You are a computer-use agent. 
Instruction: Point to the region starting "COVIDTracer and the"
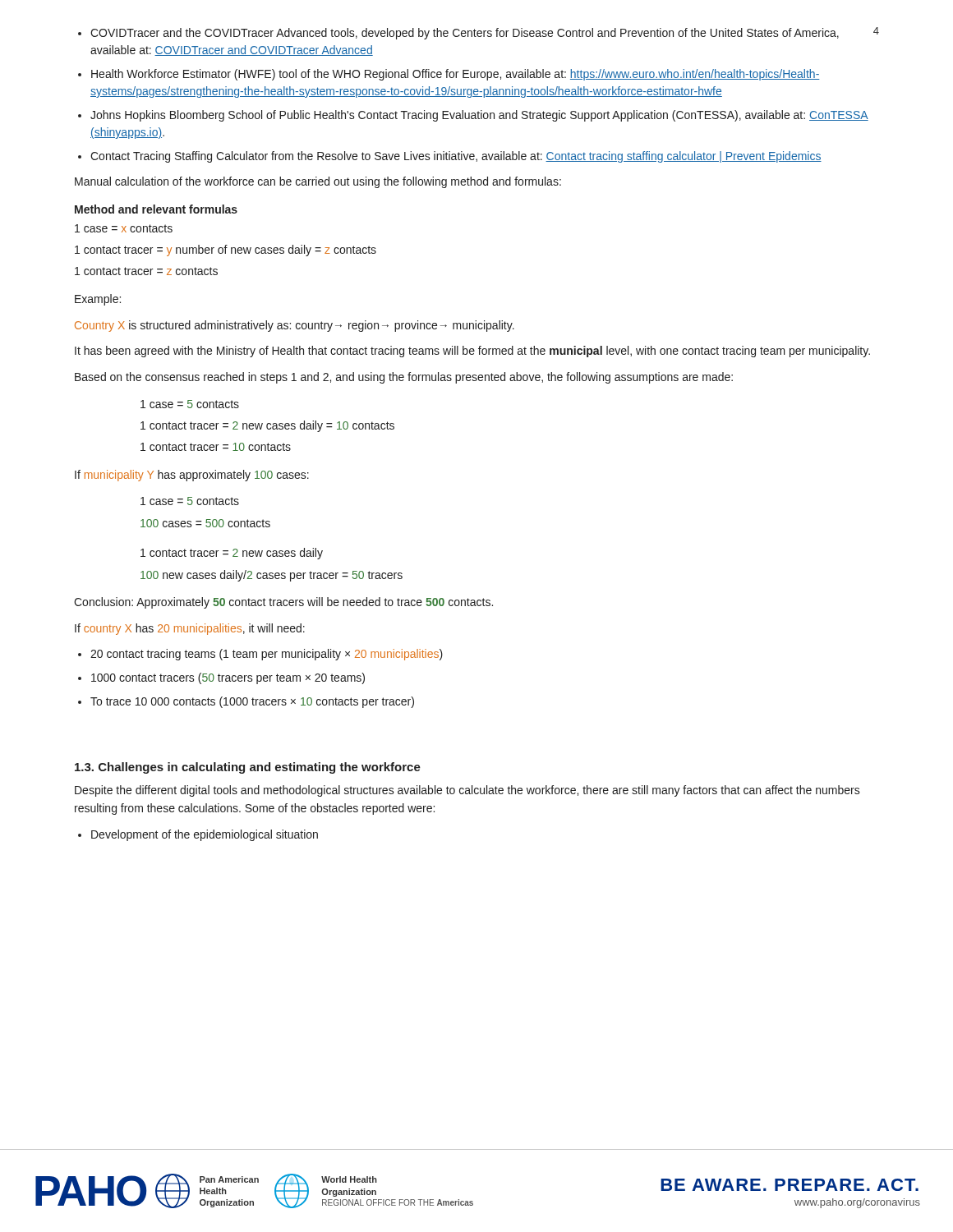(x=485, y=42)
